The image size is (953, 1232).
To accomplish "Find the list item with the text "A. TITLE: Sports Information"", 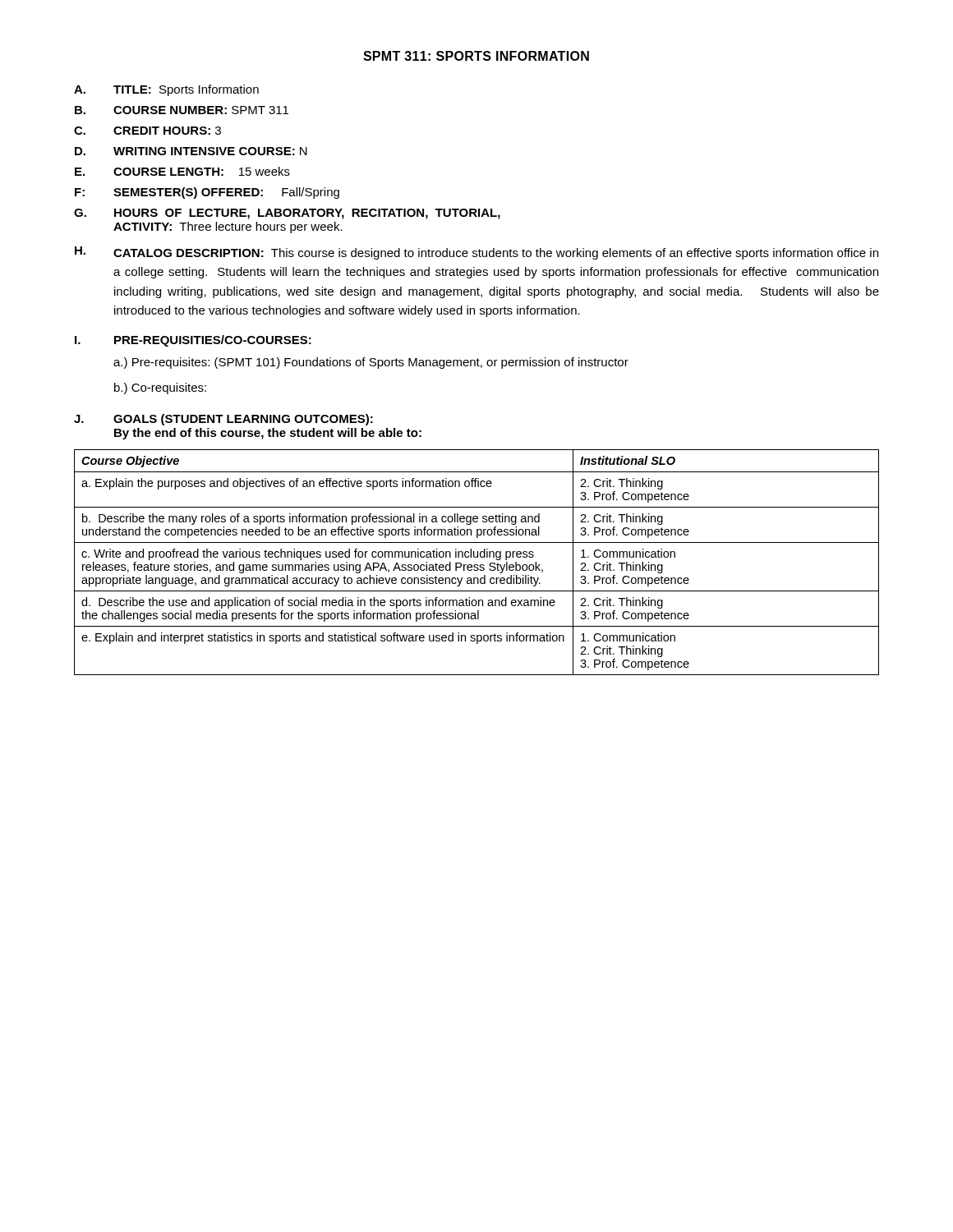I will (x=166, y=90).
